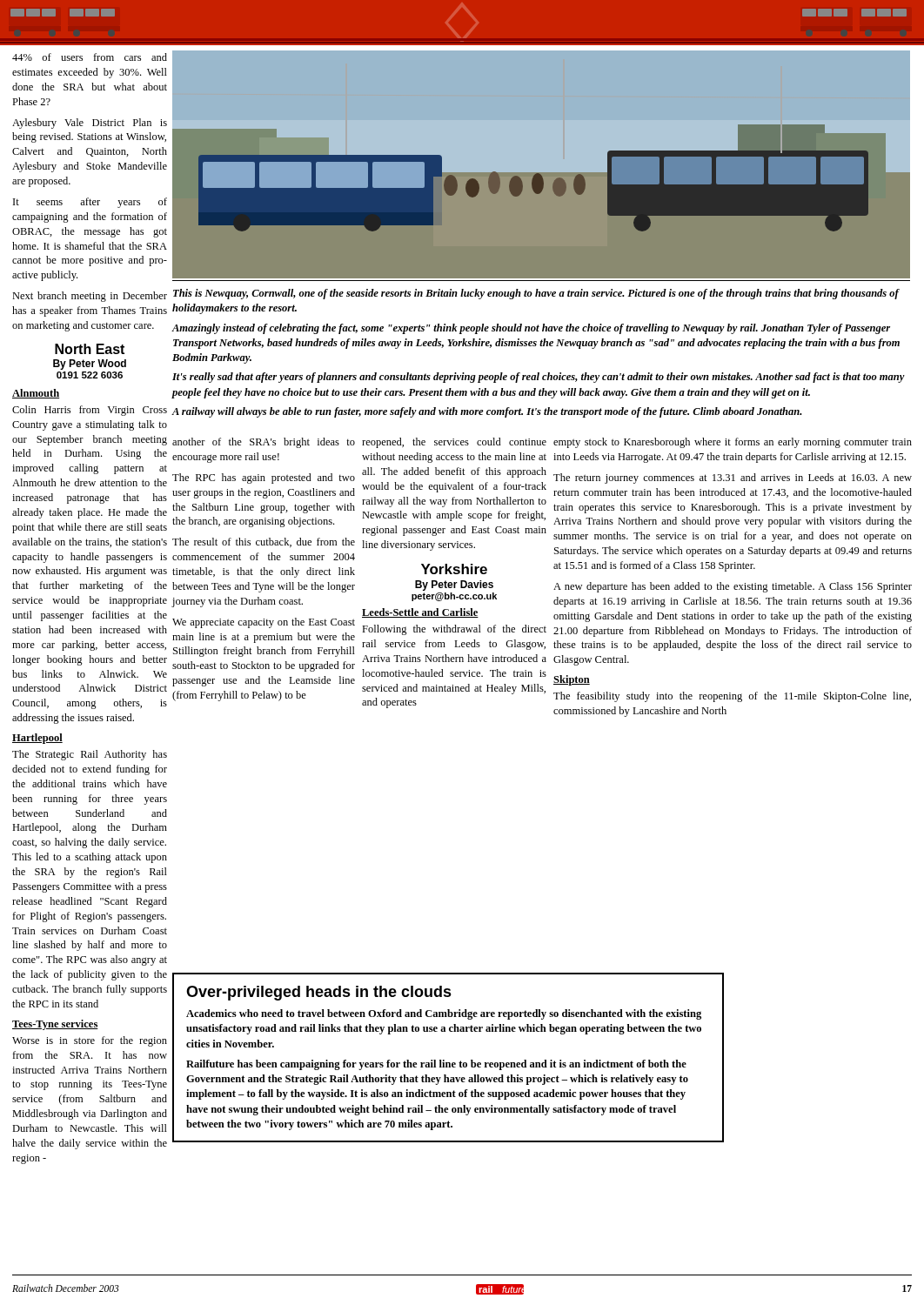Locate the block of text that opens with "44% of users from cars"

coord(90,192)
